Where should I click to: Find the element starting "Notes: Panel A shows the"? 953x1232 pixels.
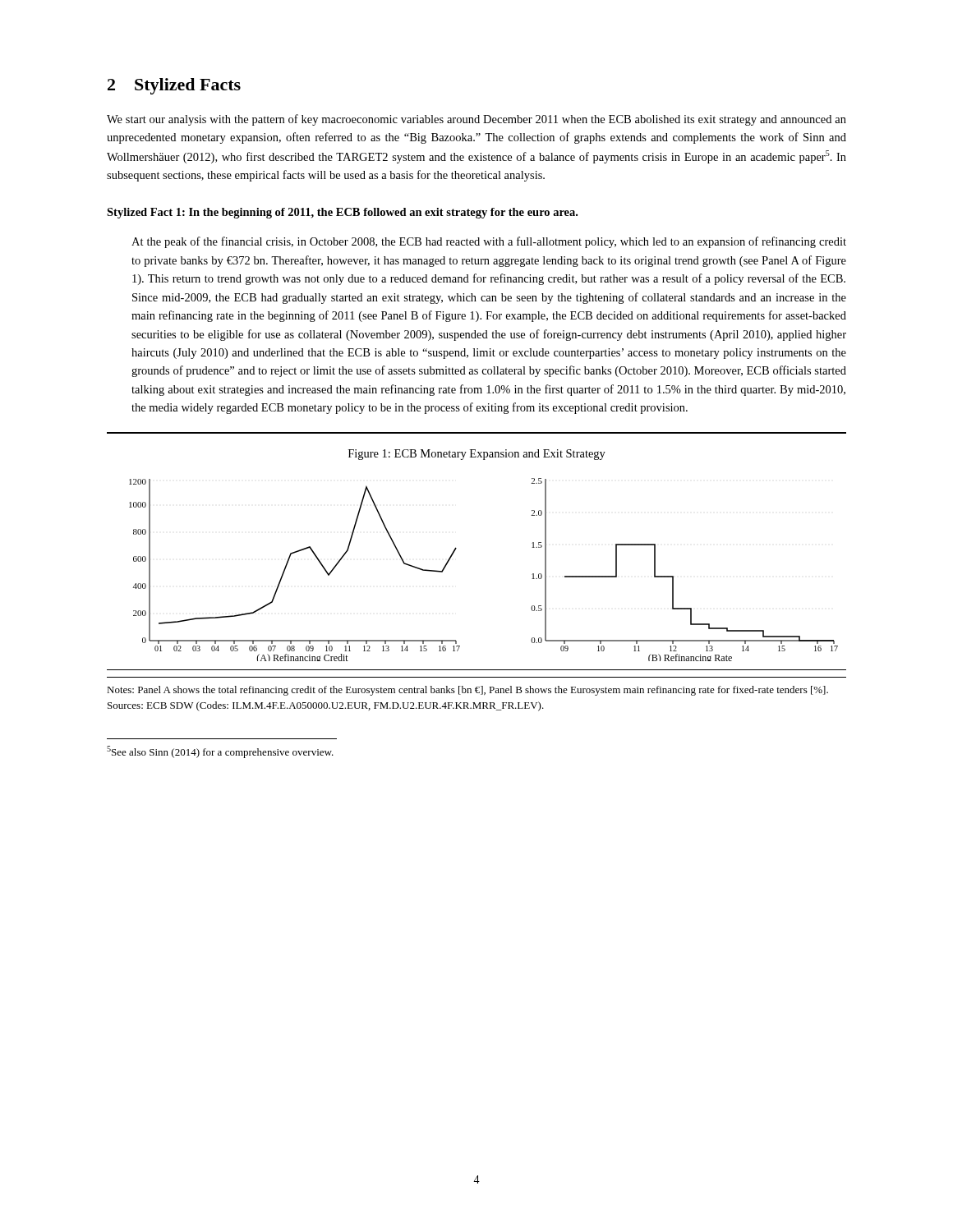point(468,697)
